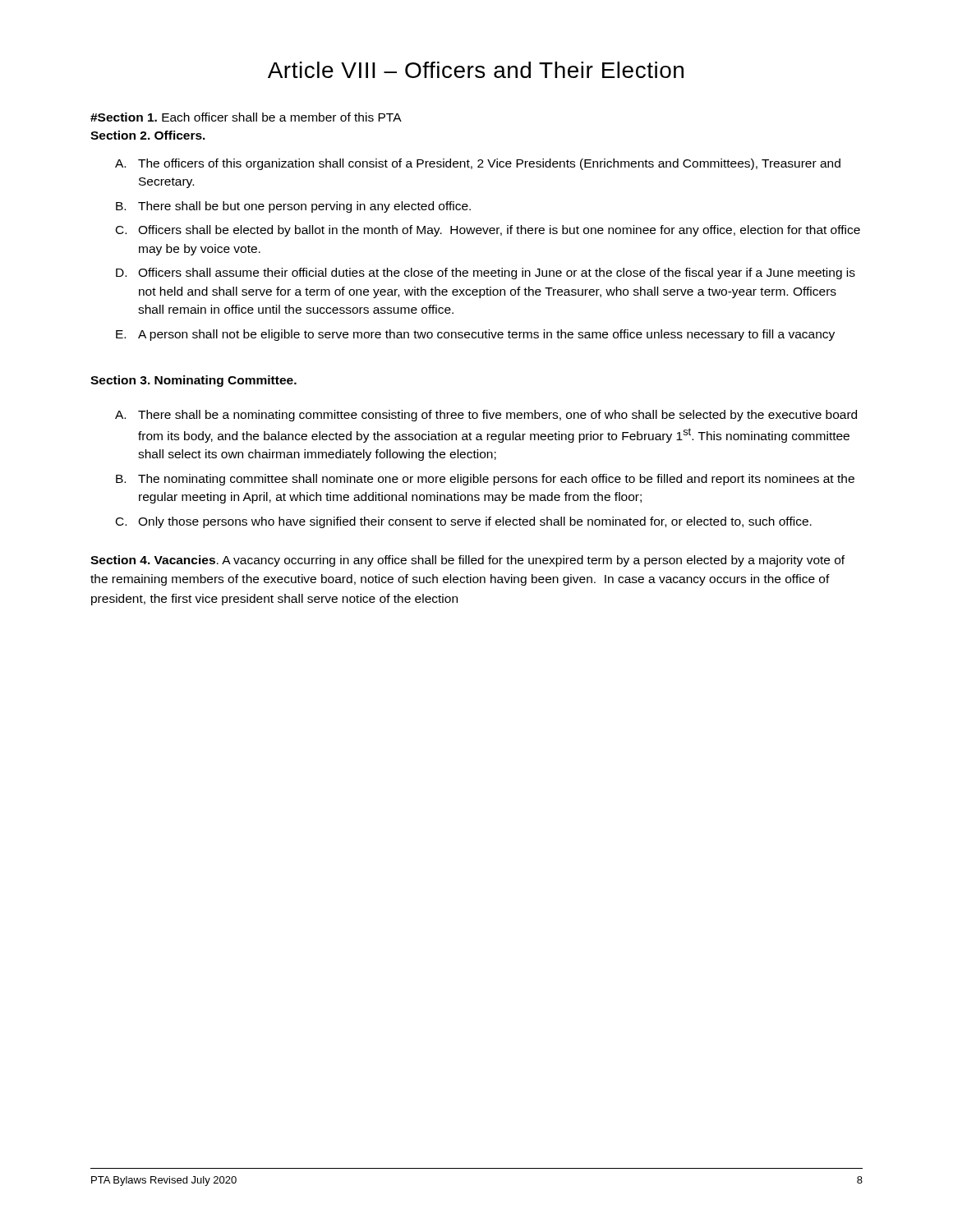Find the passage starting "Section 4. Vacancies."
Image resolution: width=953 pixels, height=1232 pixels.
pos(468,579)
